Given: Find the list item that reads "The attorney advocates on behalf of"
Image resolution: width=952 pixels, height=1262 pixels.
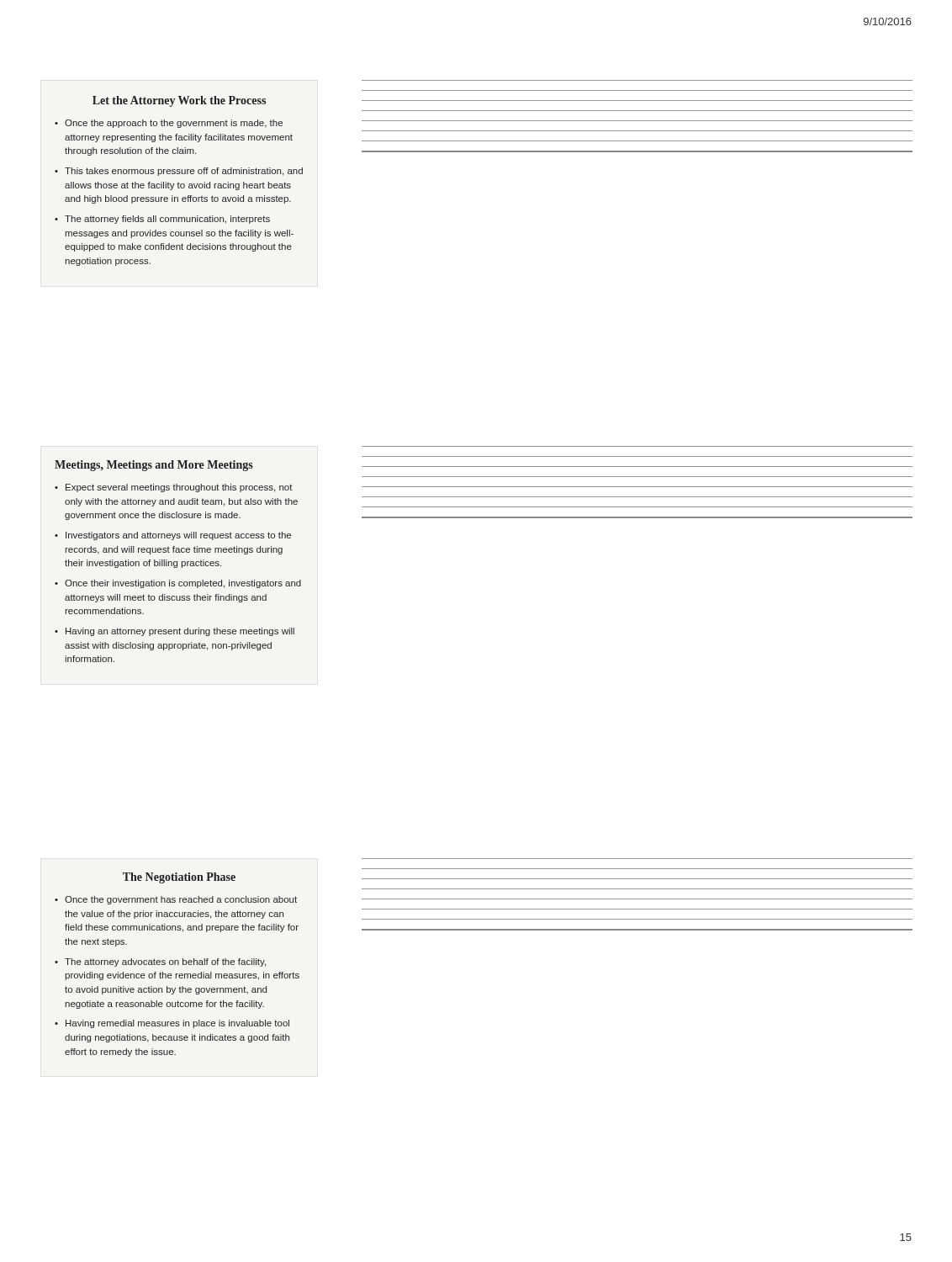Looking at the screenshot, I should pos(182,982).
